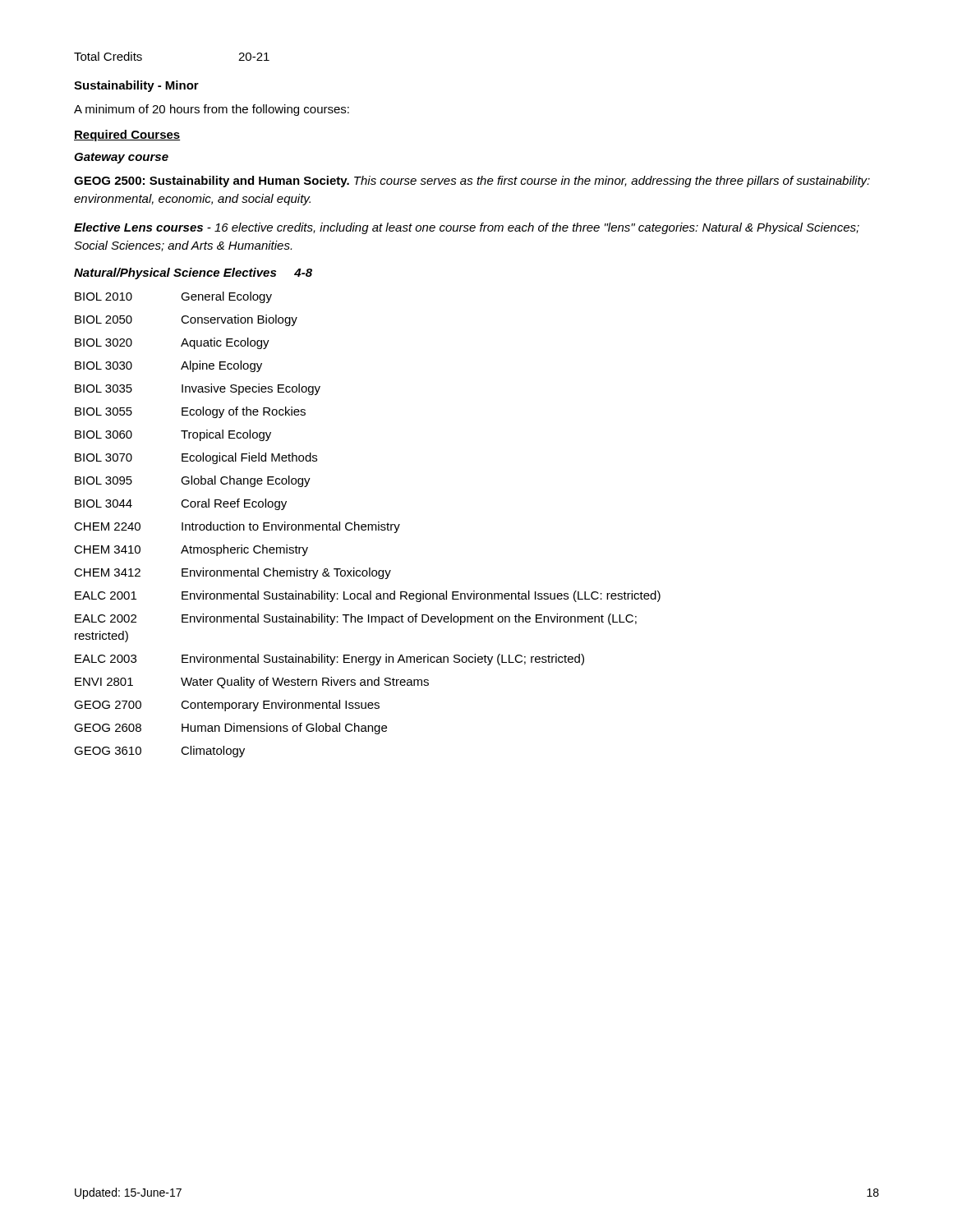Navigate to the block starting "GEOG 2500: Sustainability"

[x=472, y=189]
